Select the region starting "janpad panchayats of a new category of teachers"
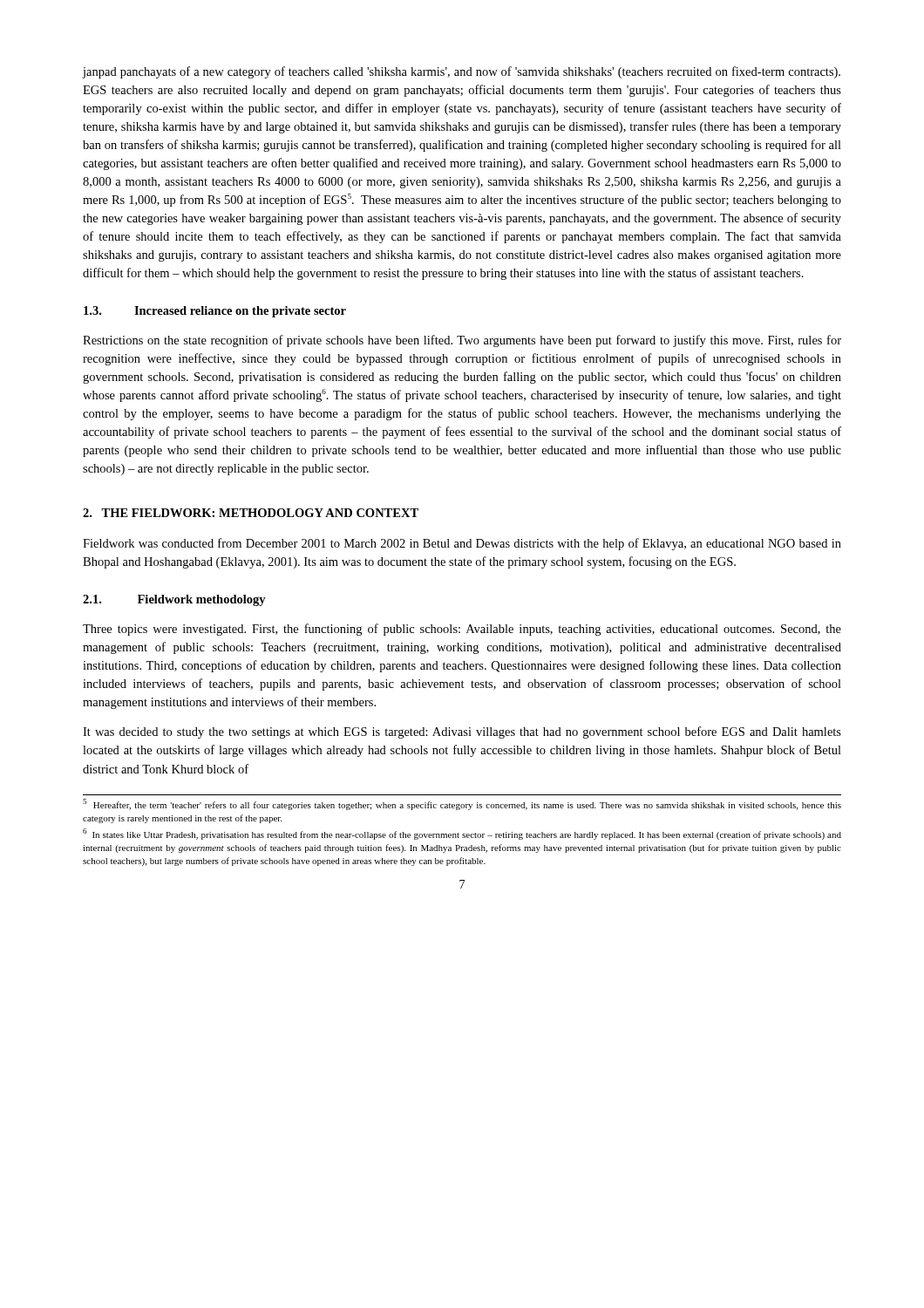Screen dimensions: 1308x924 click(462, 173)
